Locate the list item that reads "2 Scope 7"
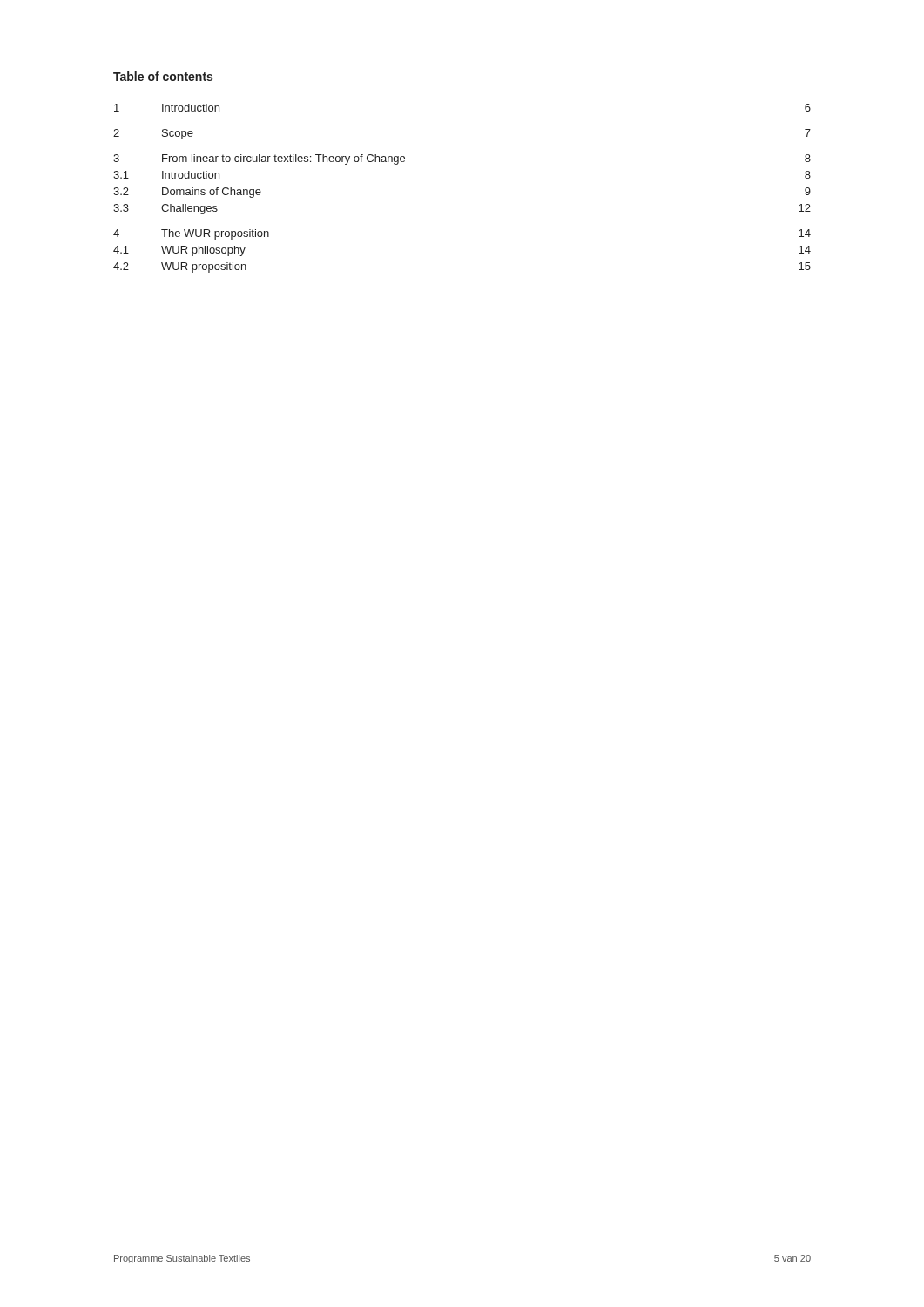The height and width of the screenshot is (1307, 924). click(x=116, y=134)
